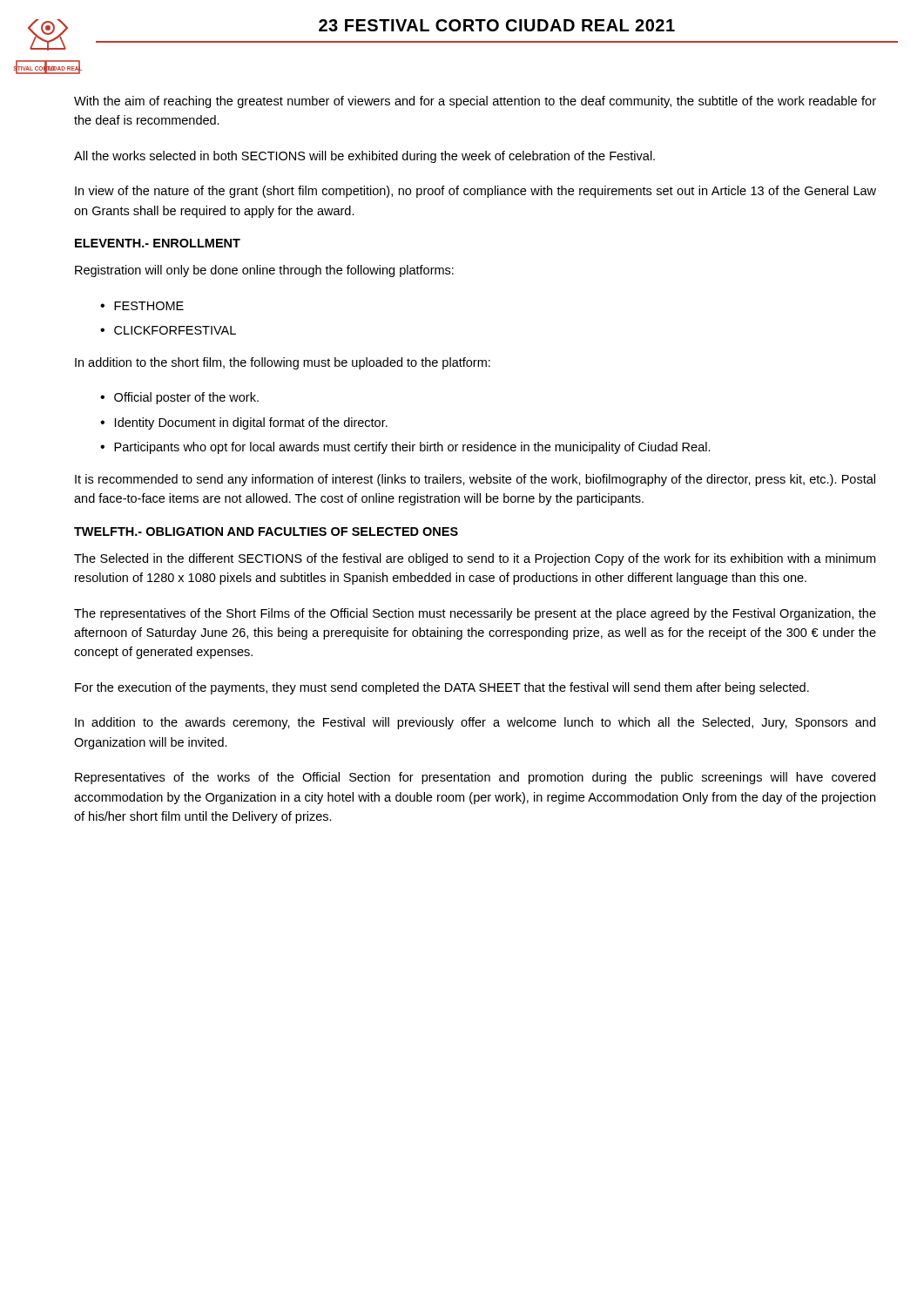Click on the section header that reads "ELEVENTH.- ENROLLMENT"
The image size is (924, 1307).
point(157,243)
